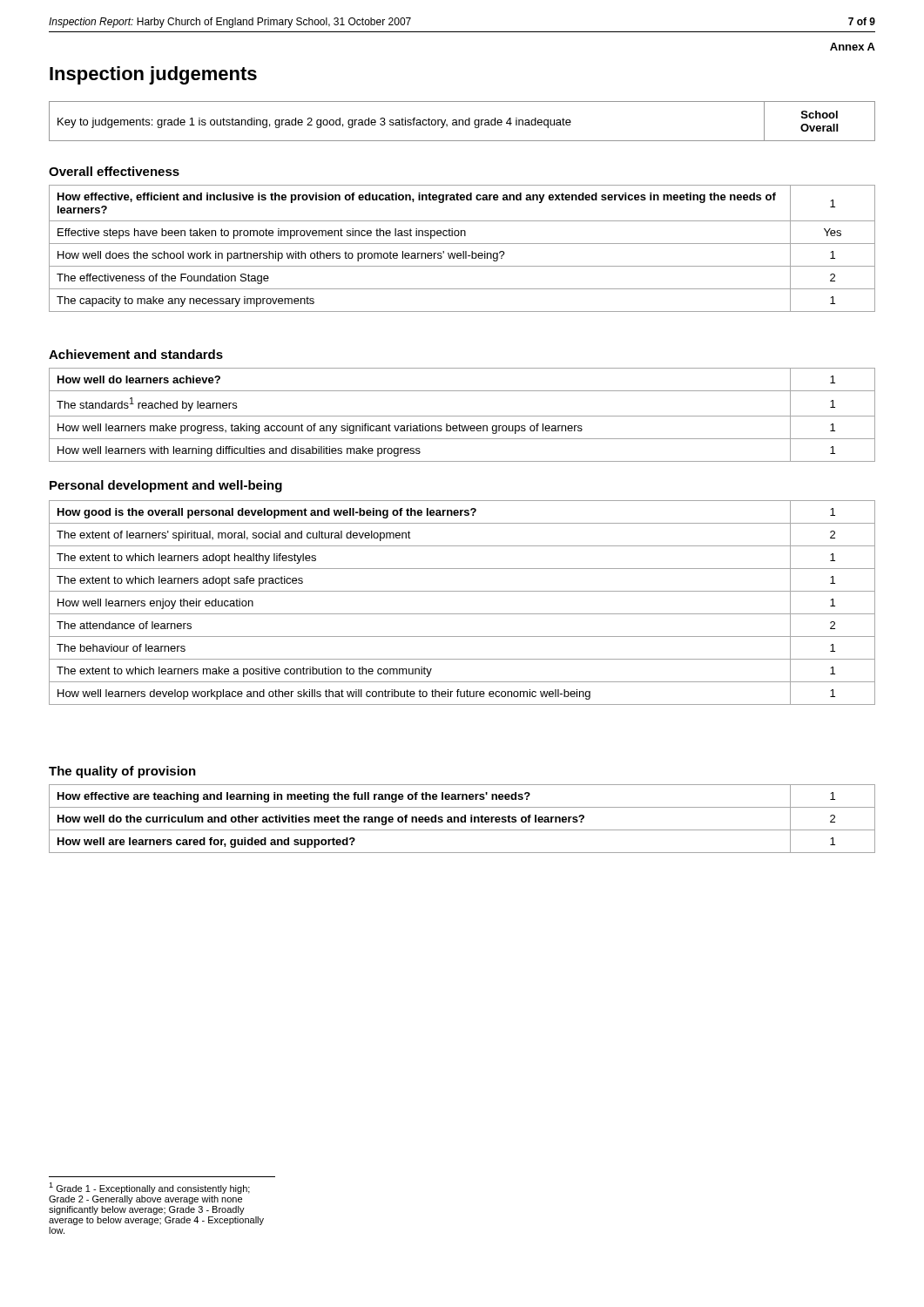Locate the text starting "The quality of provision"
Screen dimensions: 1307x924
coord(122,771)
